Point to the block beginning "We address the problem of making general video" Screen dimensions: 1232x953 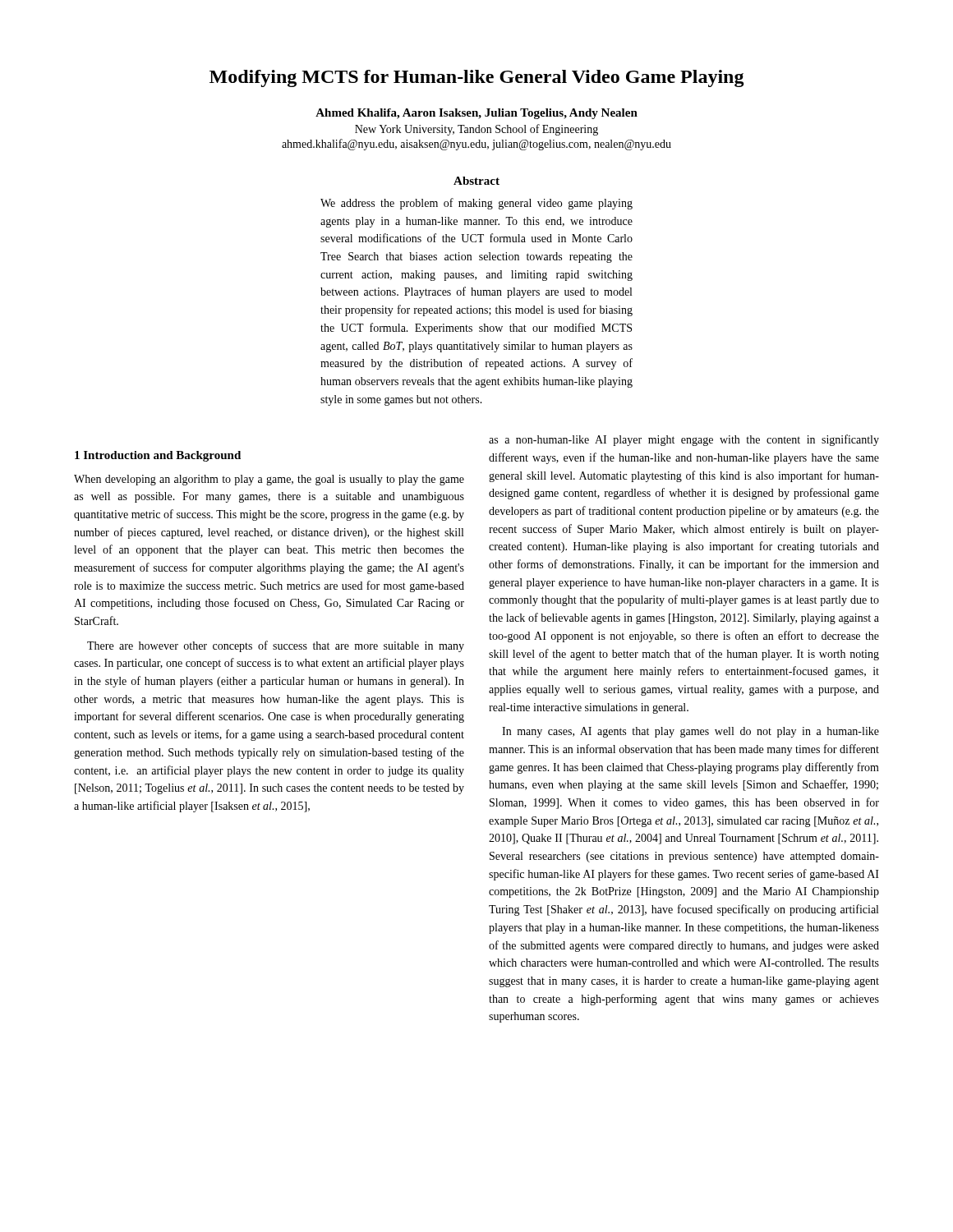tap(476, 301)
